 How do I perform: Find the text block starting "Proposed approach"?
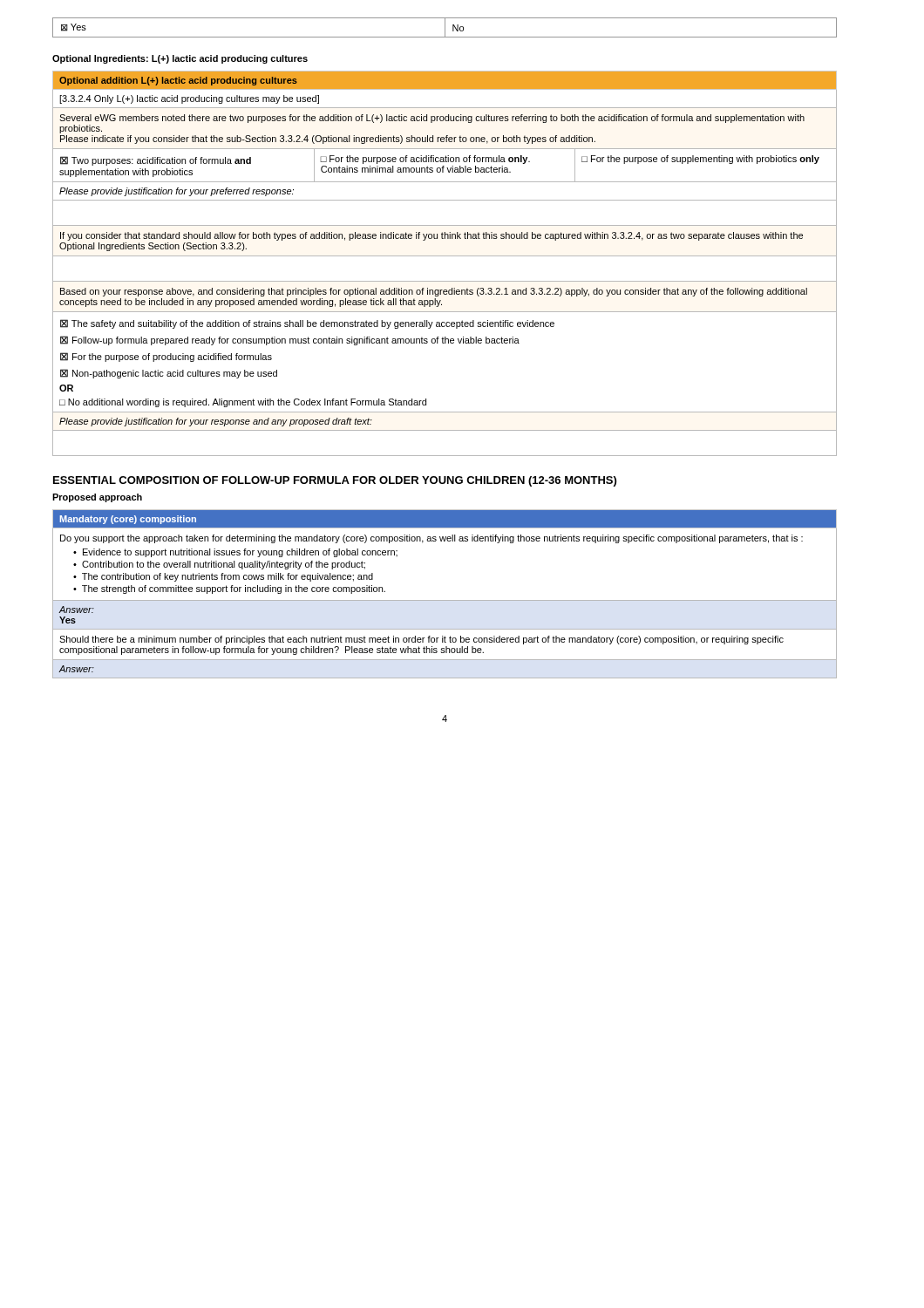(97, 497)
